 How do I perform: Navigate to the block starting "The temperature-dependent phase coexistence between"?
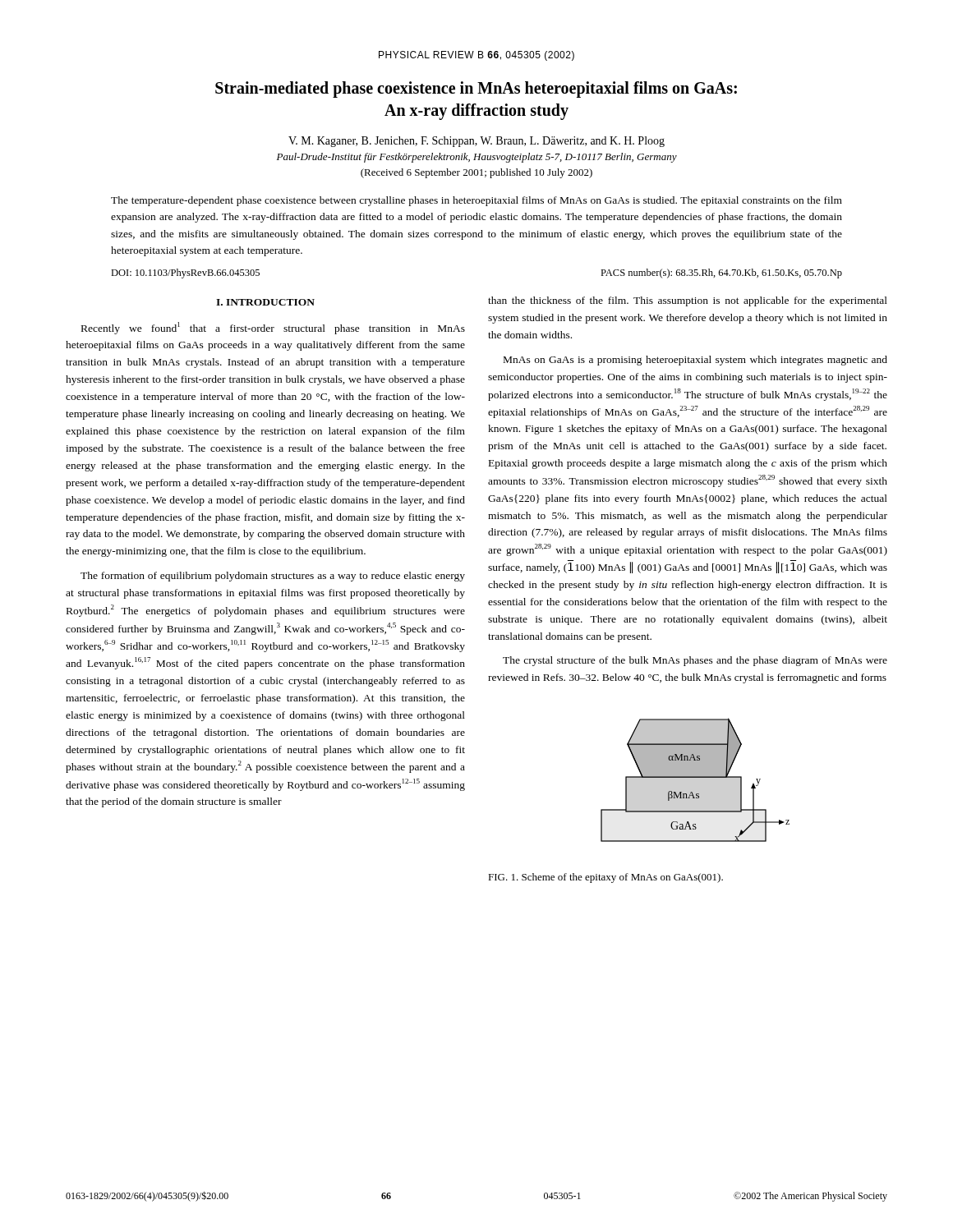476,225
